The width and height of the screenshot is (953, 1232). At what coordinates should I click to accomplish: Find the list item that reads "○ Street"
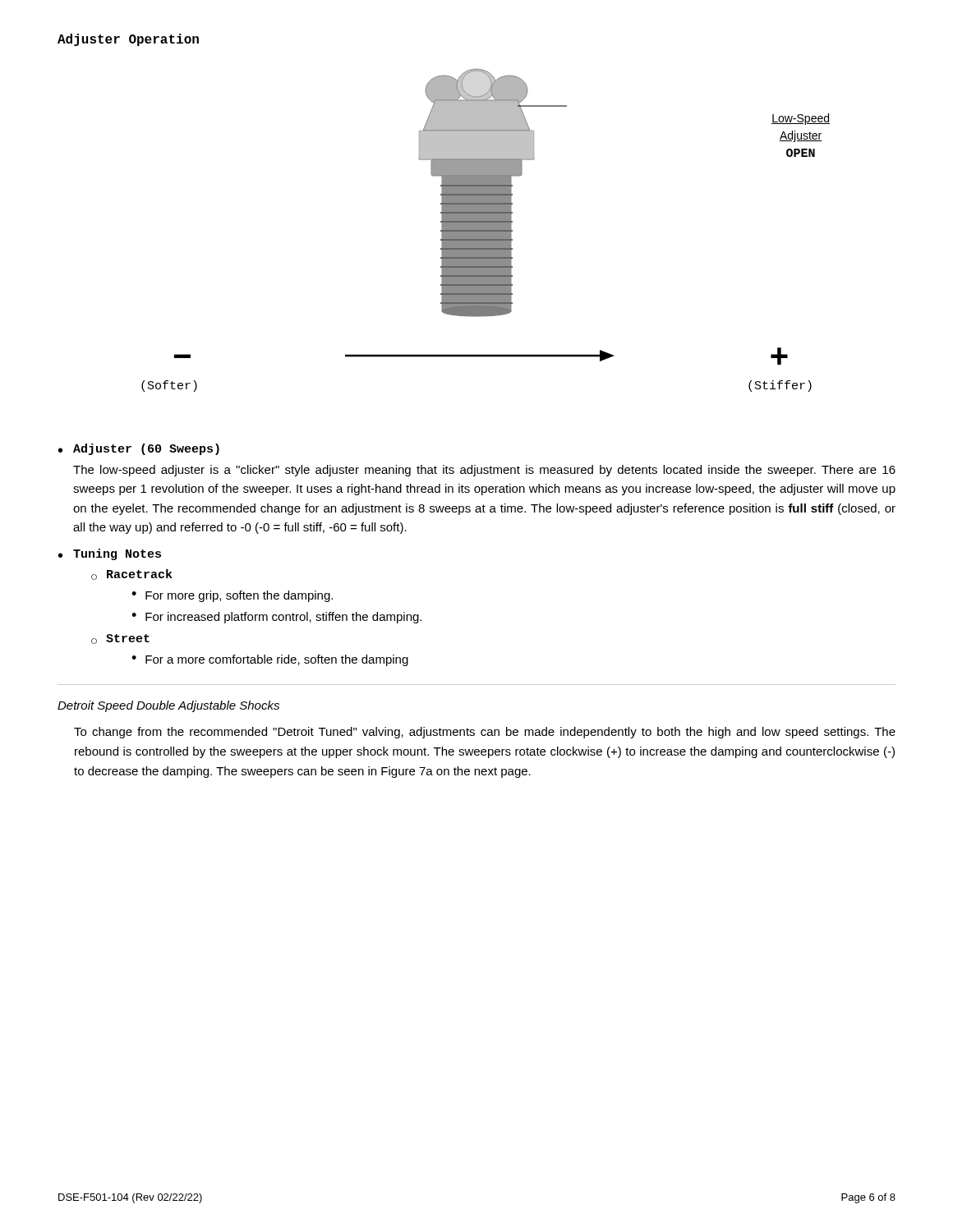pyautogui.click(x=120, y=640)
